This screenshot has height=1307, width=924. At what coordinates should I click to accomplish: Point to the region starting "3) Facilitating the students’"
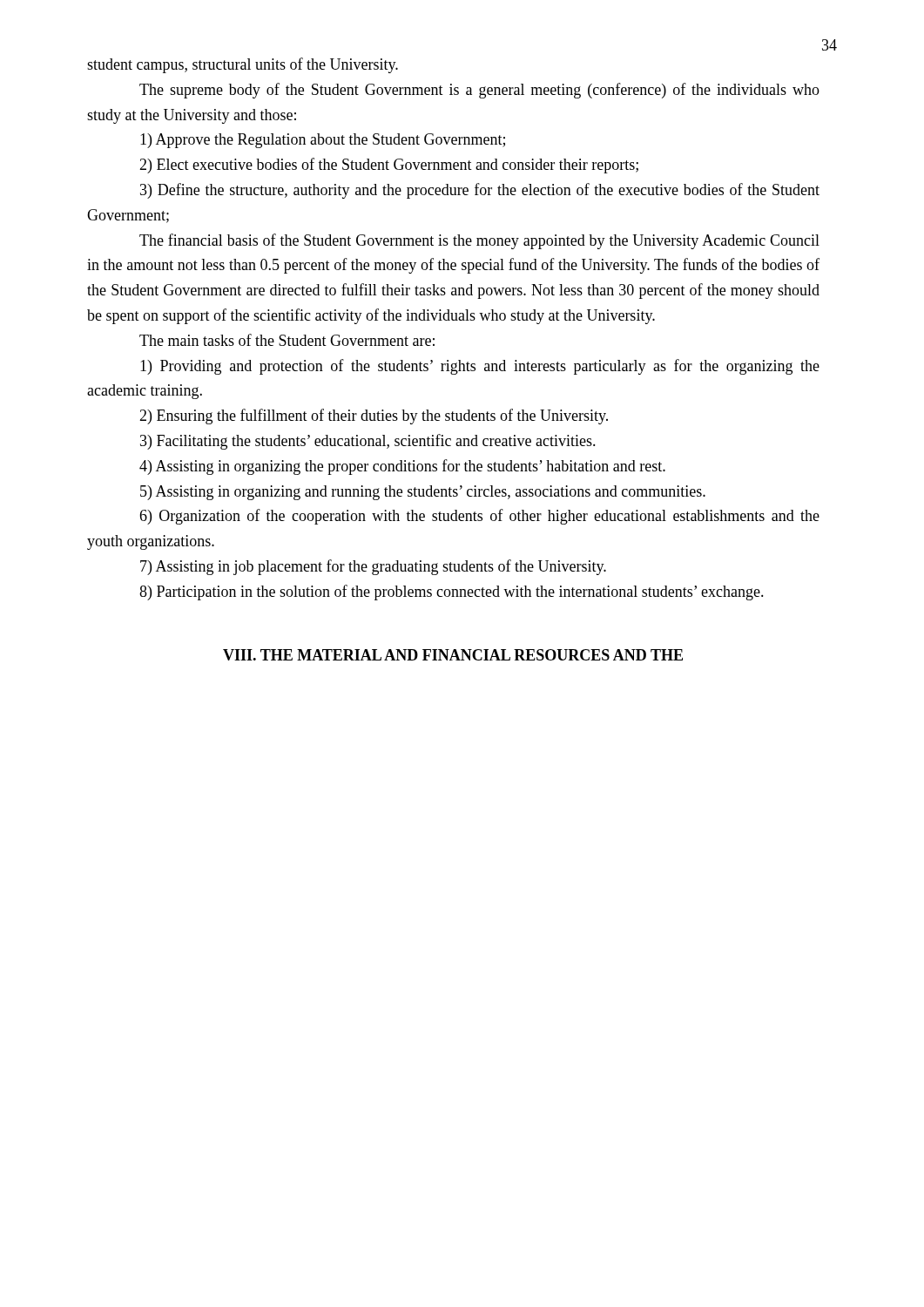pos(453,441)
